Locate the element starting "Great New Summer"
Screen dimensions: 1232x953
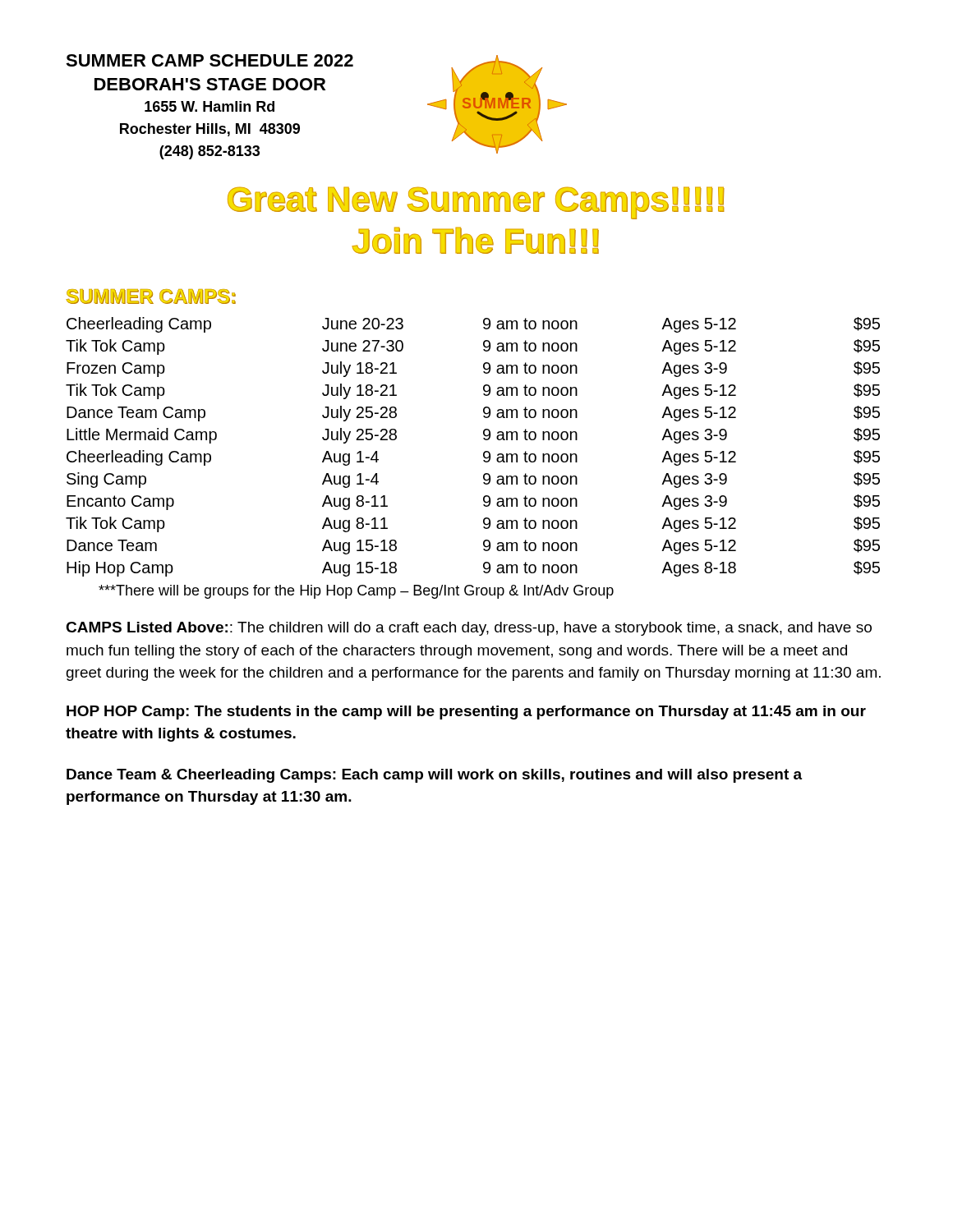point(476,221)
